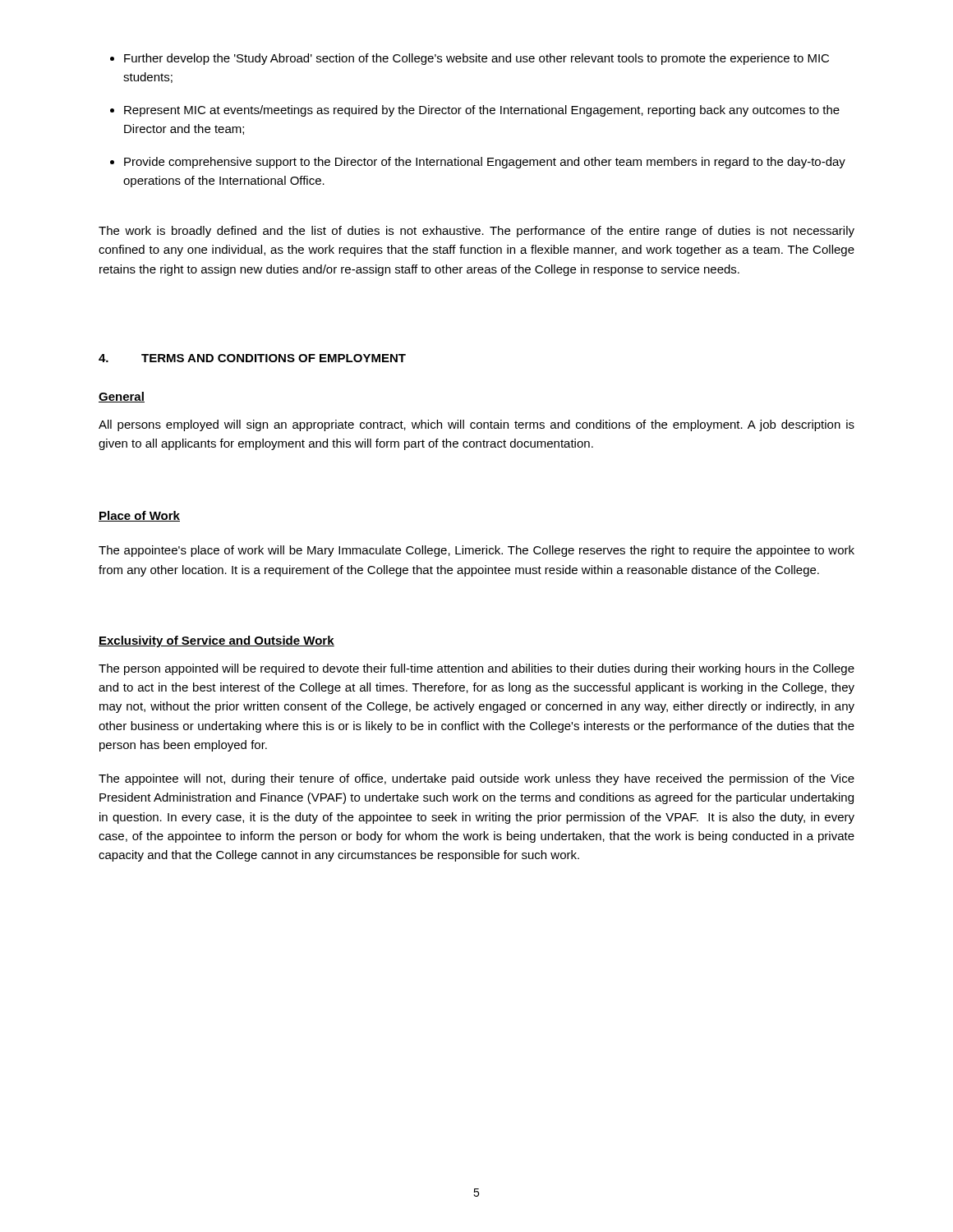
Task: Where is the passage that starts "The person appointed will"?
Action: 476,706
